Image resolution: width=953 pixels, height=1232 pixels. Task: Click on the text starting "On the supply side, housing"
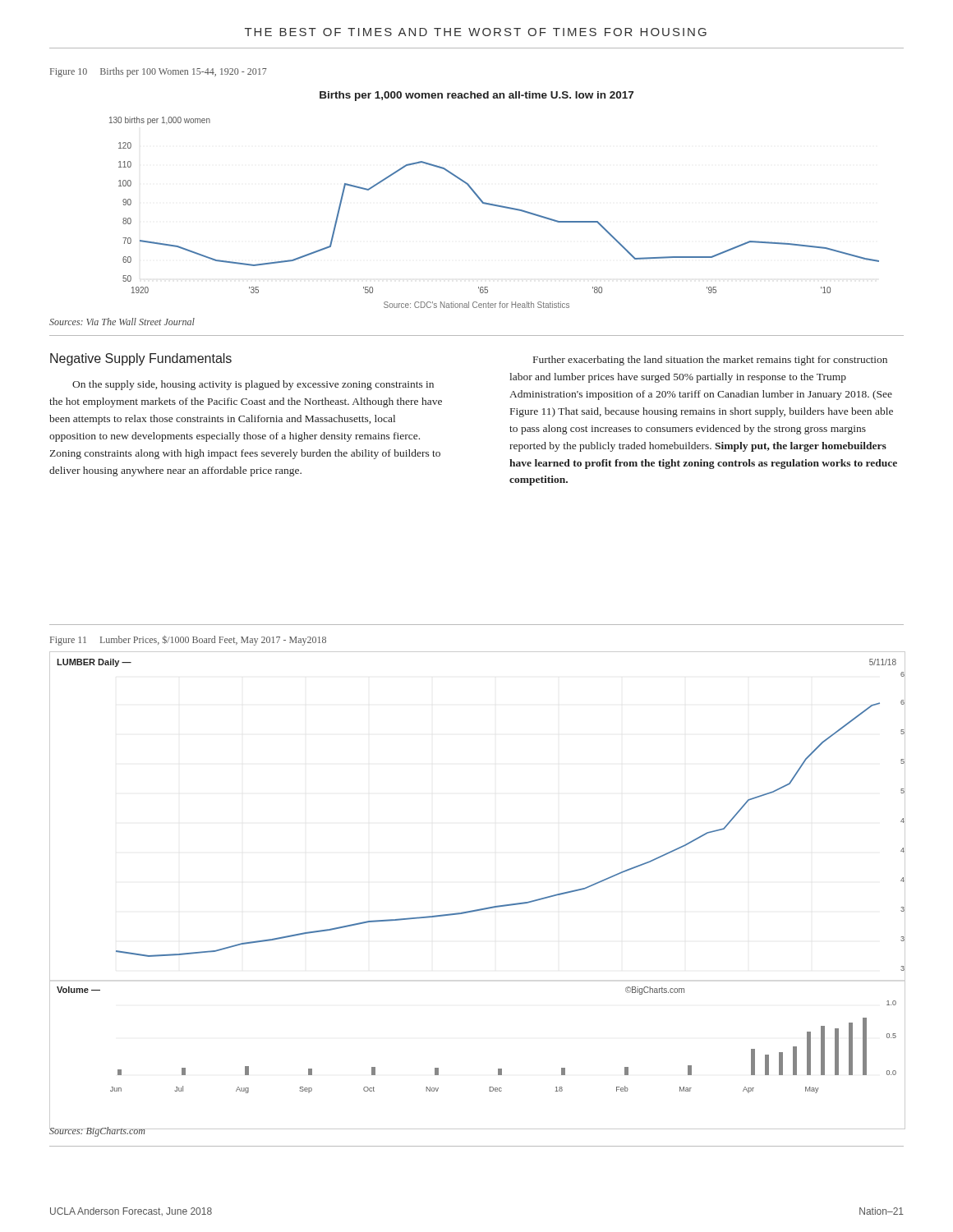[246, 427]
